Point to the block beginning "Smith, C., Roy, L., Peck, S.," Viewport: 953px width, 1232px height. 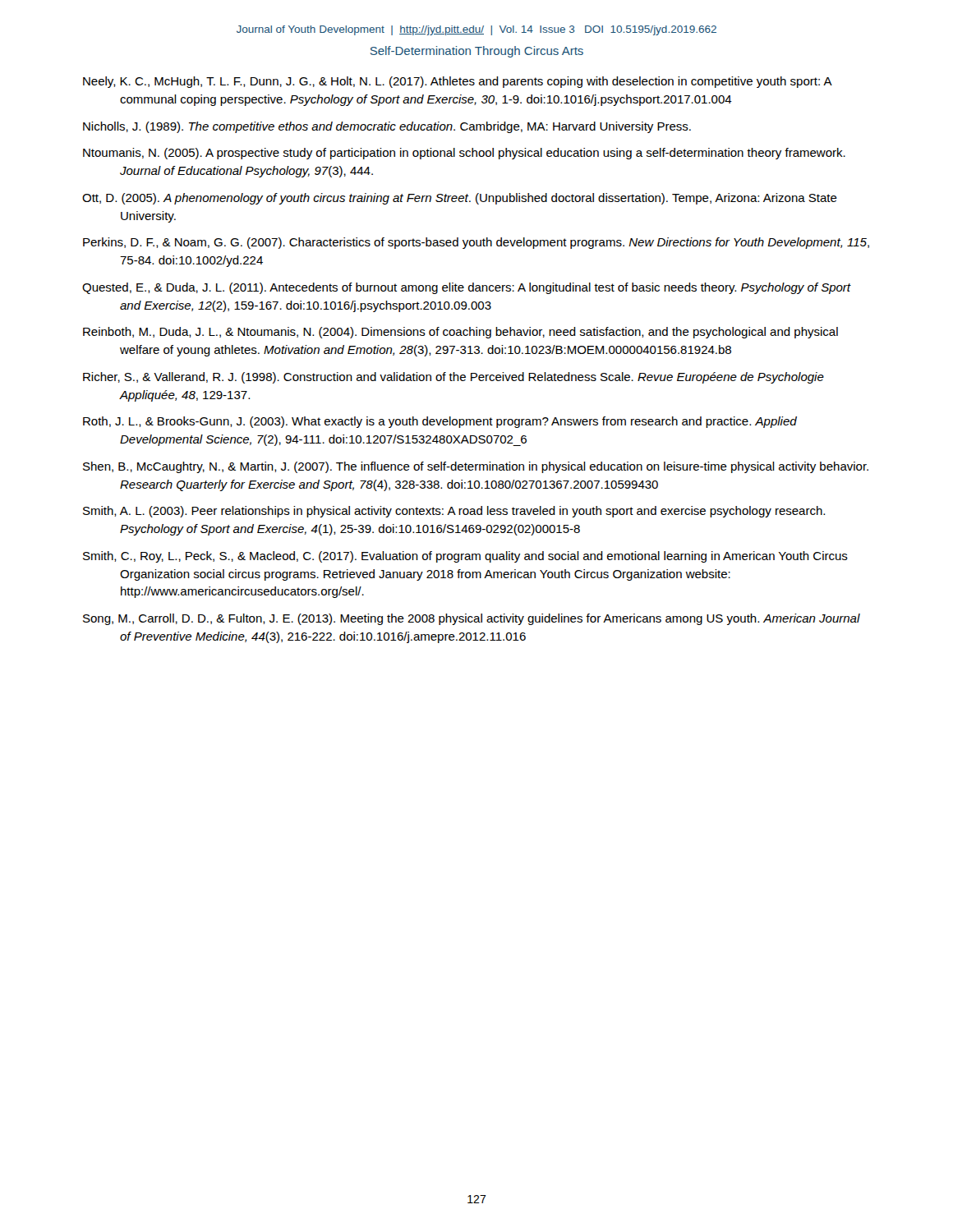[x=465, y=573]
